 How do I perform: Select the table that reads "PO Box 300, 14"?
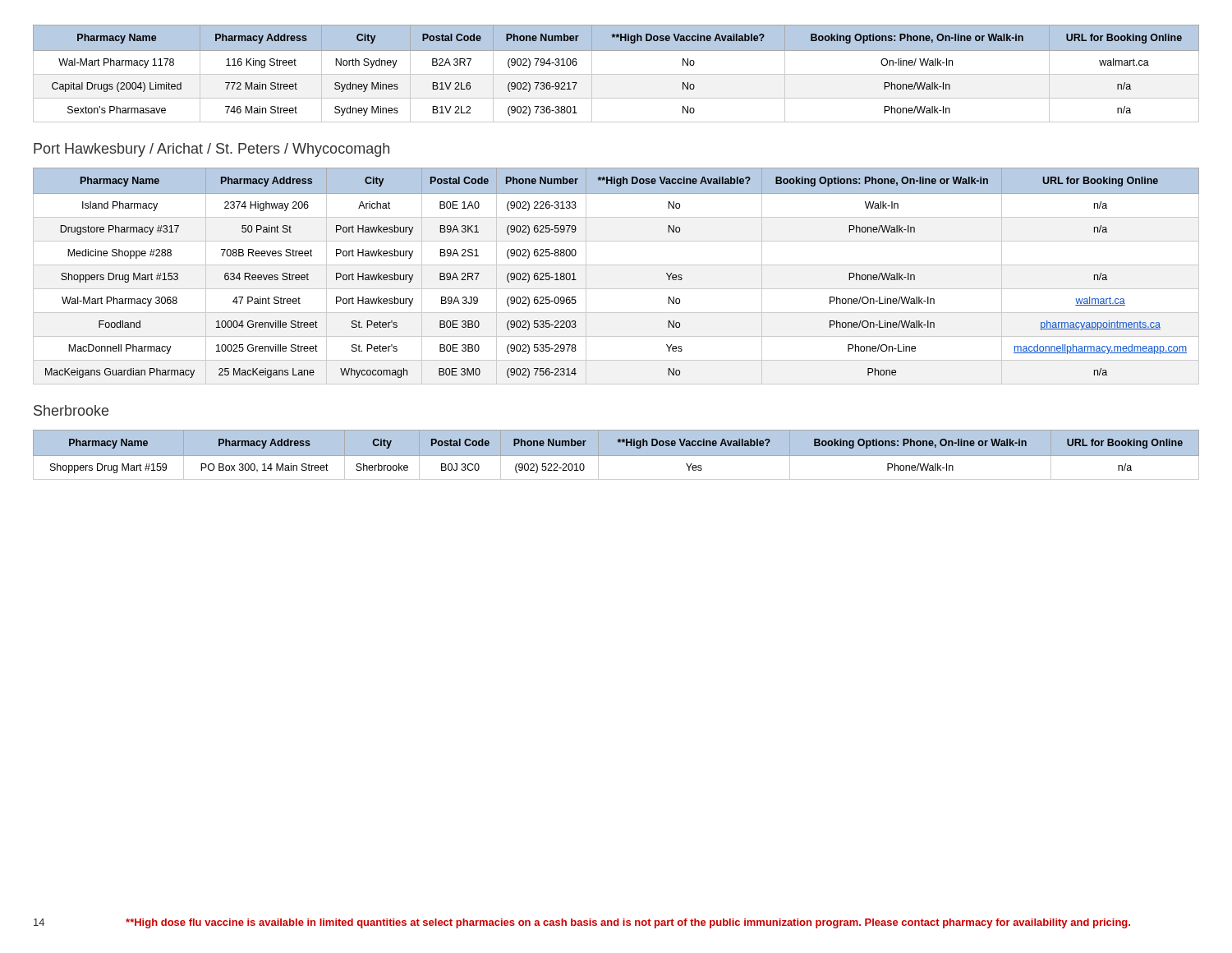click(616, 455)
